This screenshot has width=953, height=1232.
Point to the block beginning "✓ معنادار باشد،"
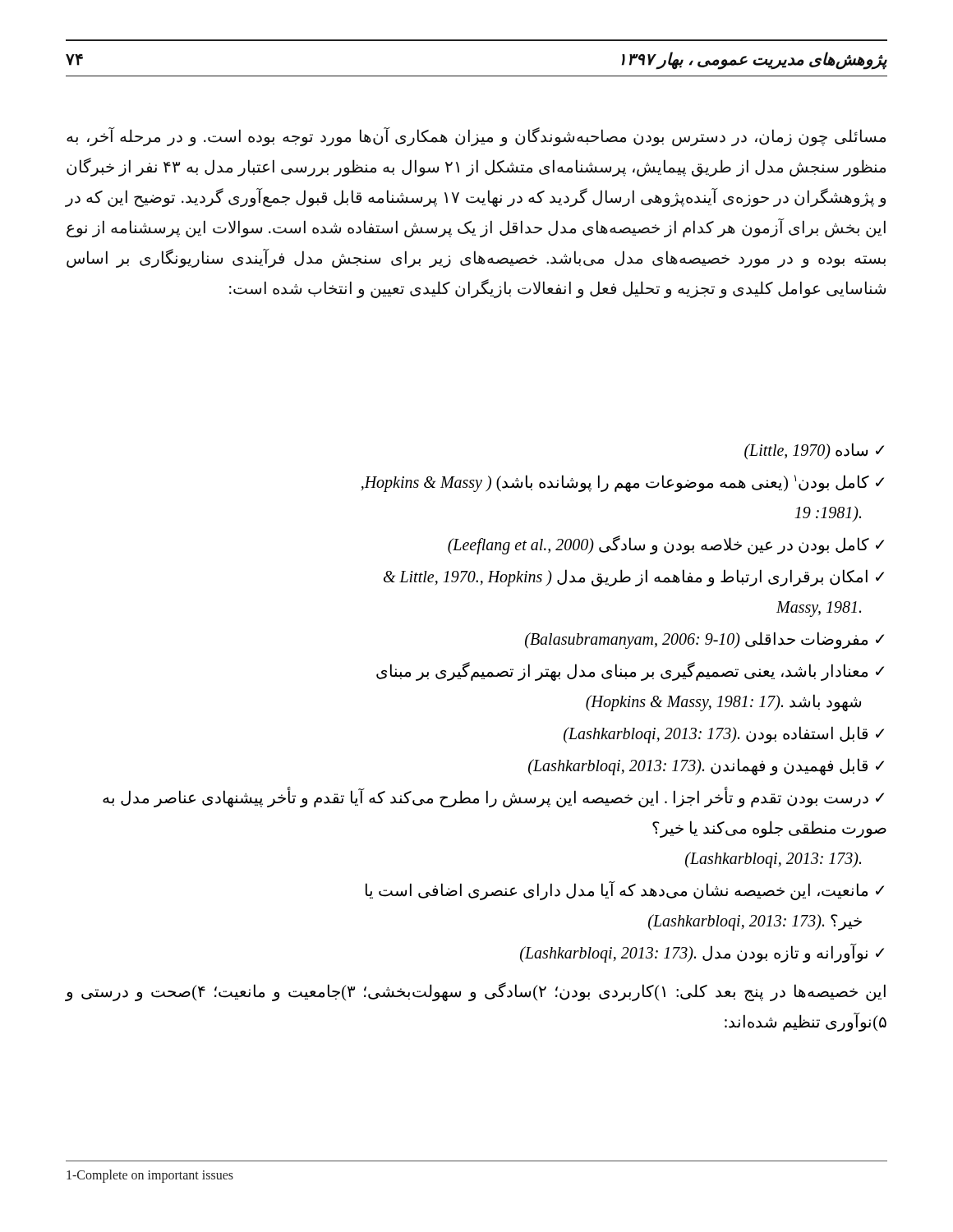476,687
